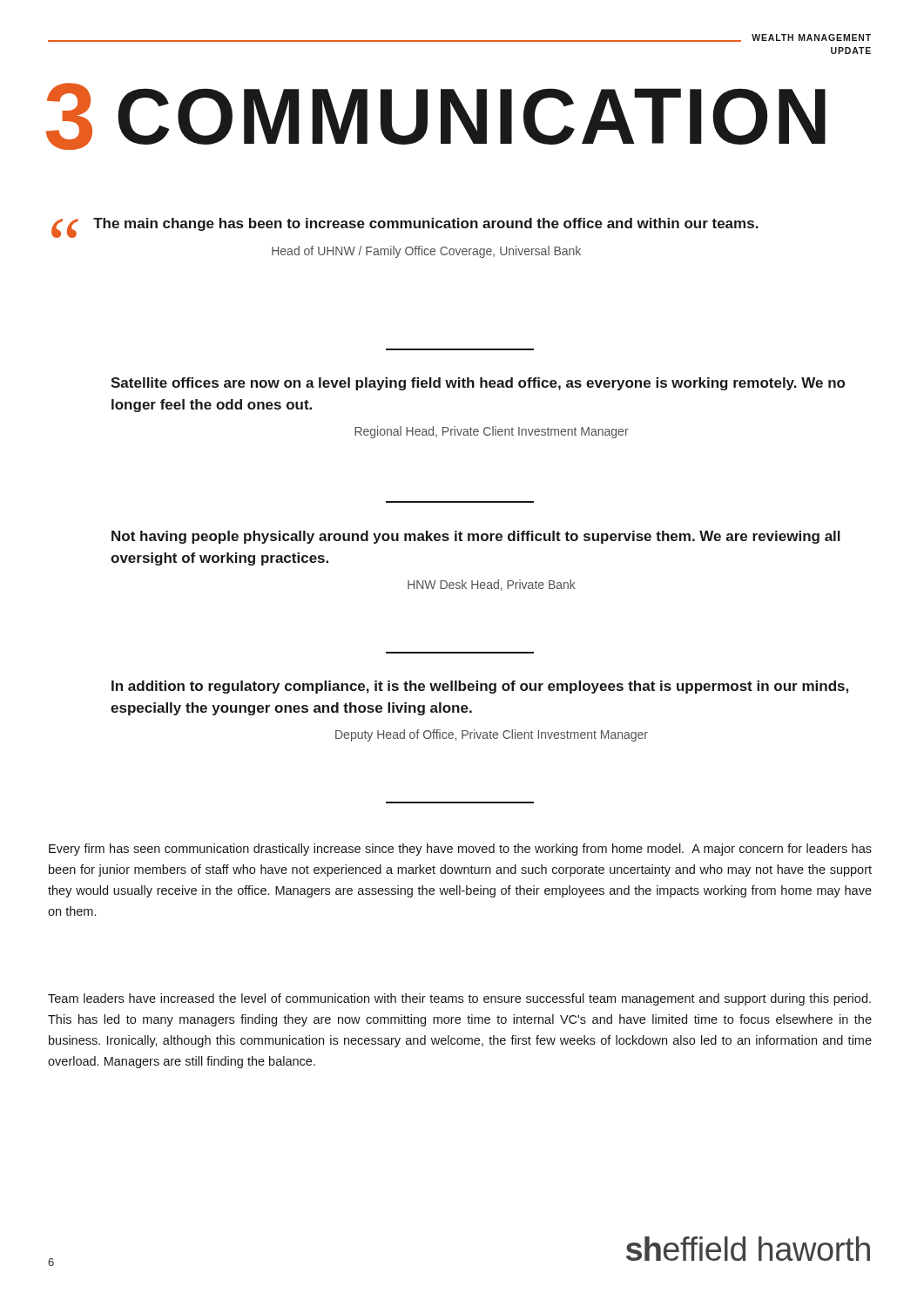The image size is (924, 1307).
Task: Navigate to the passage starting "In addition to regulatory compliance, it"
Action: coord(480,687)
